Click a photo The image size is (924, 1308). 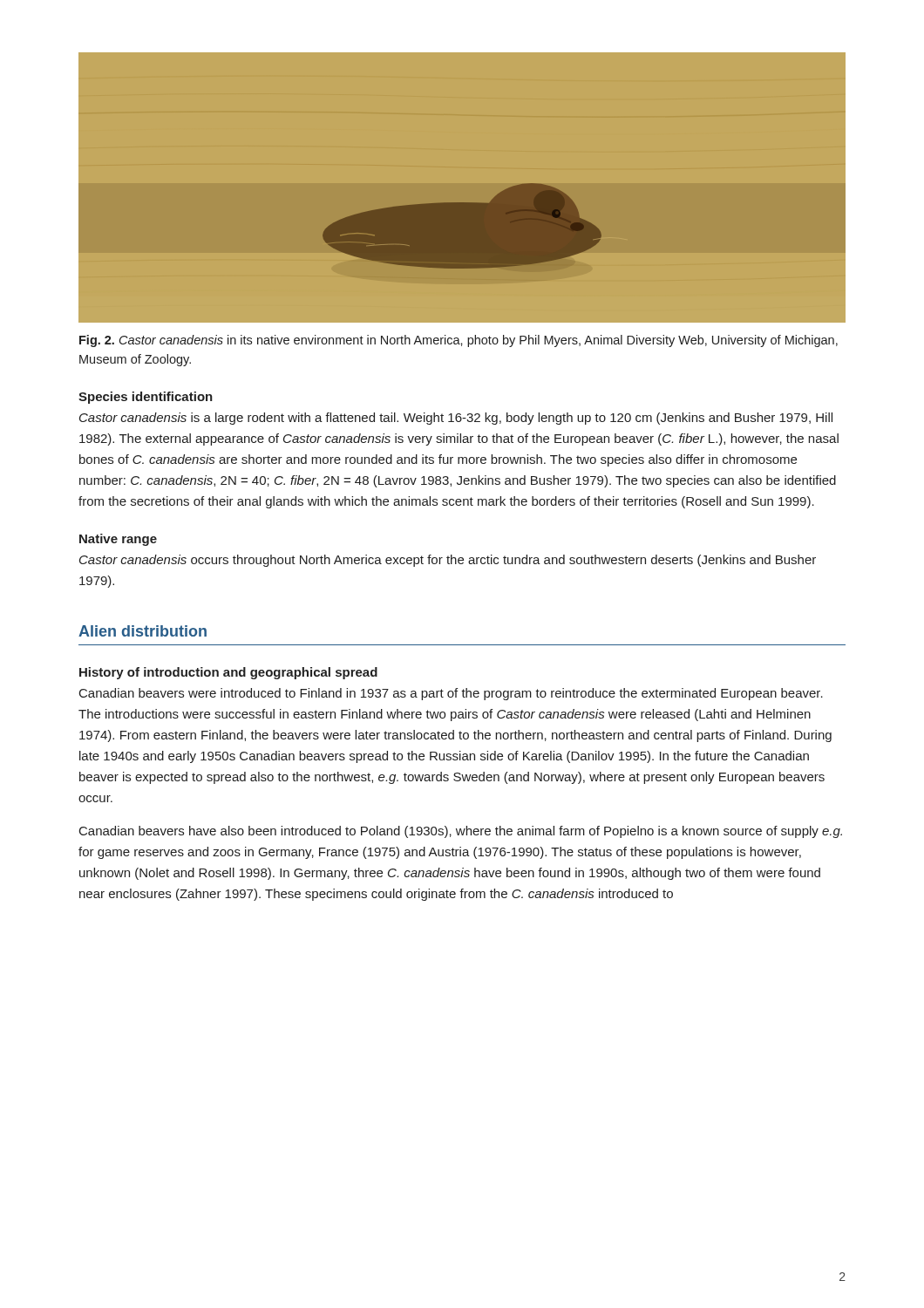462,188
